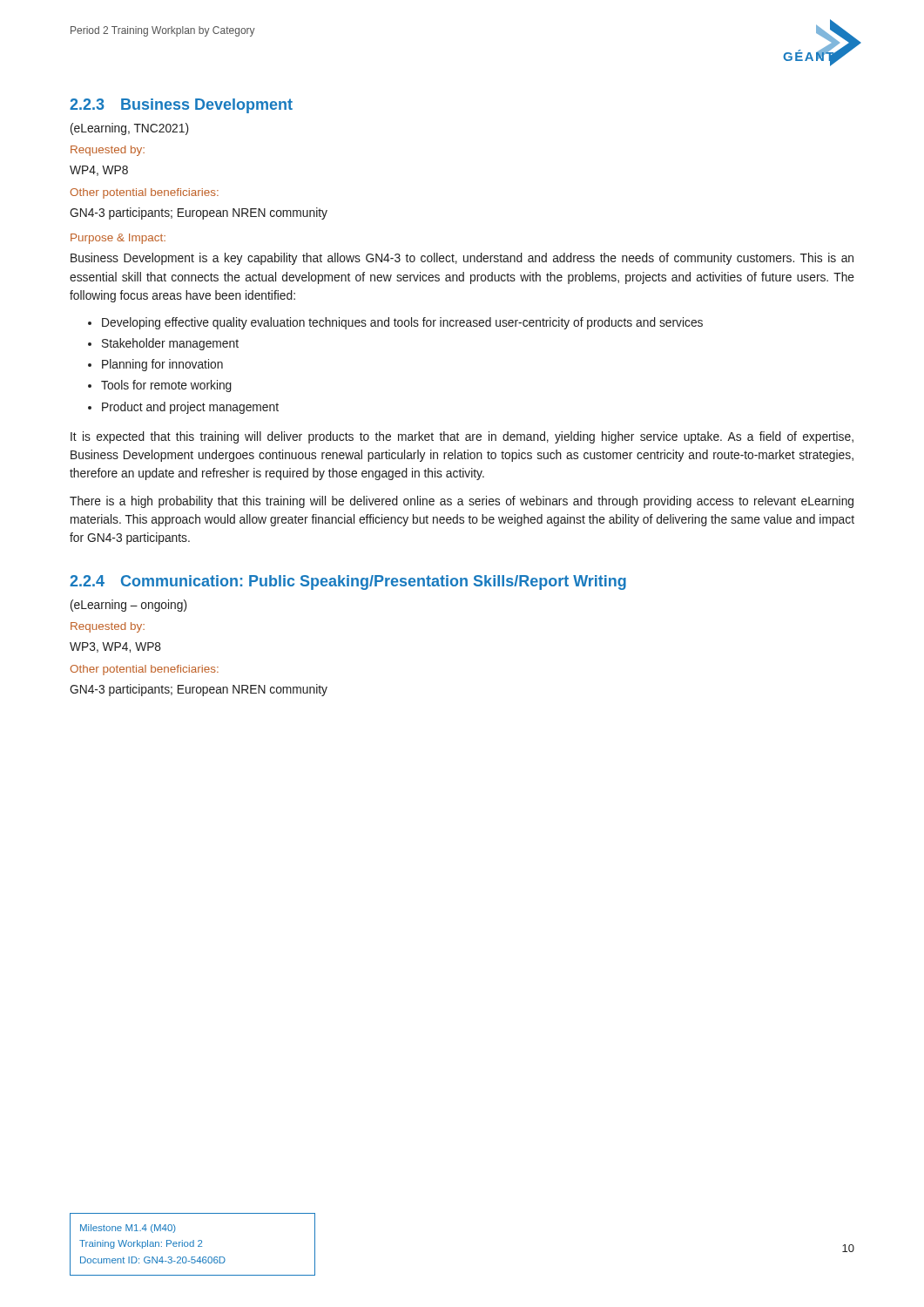Locate the list item that reads "Developing effective quality evaluation techniques and"
Image resolution: width=924 pixels, height=1307 pixels.
(462, 324)
